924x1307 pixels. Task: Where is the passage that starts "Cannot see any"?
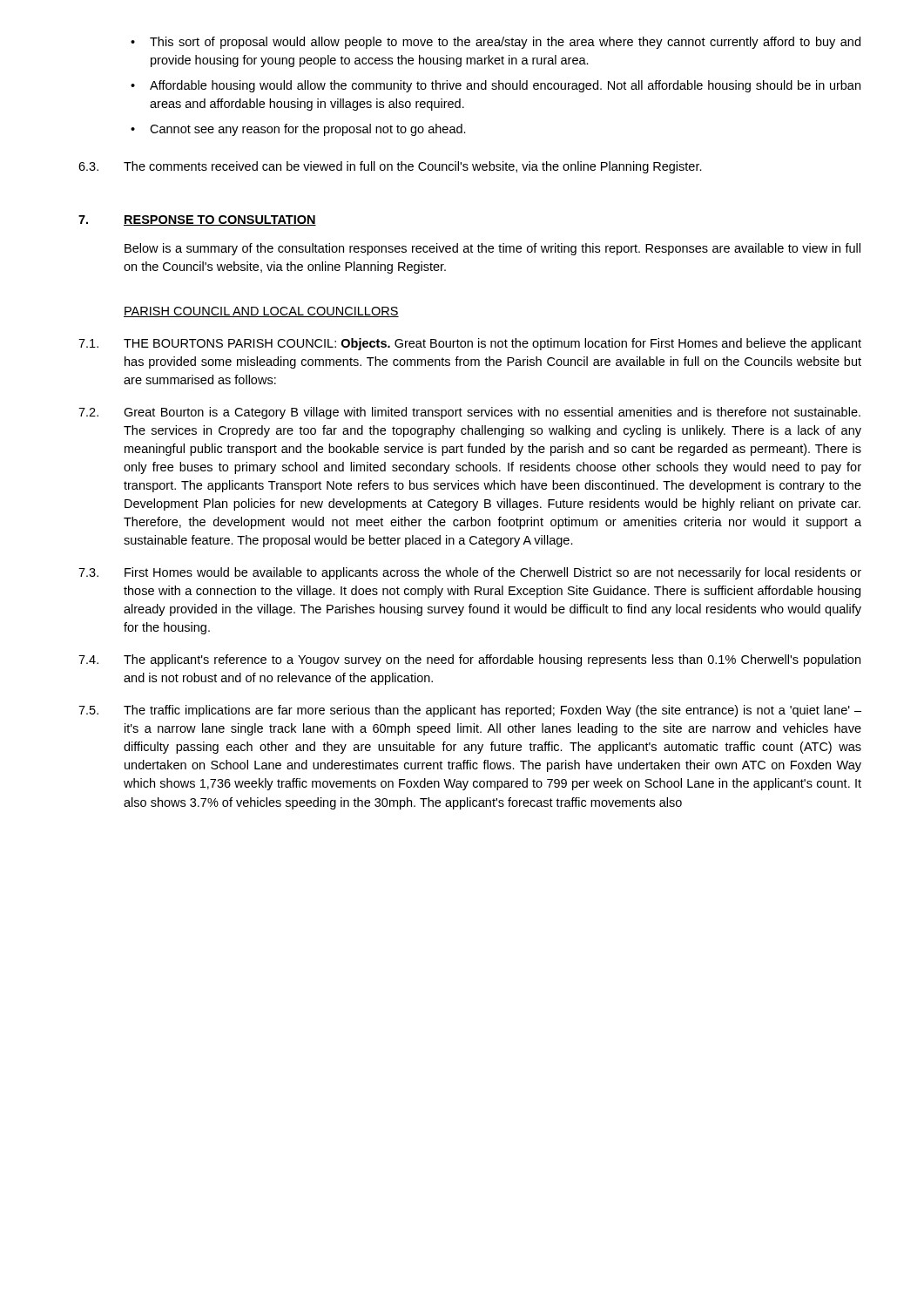click(308, 129)
